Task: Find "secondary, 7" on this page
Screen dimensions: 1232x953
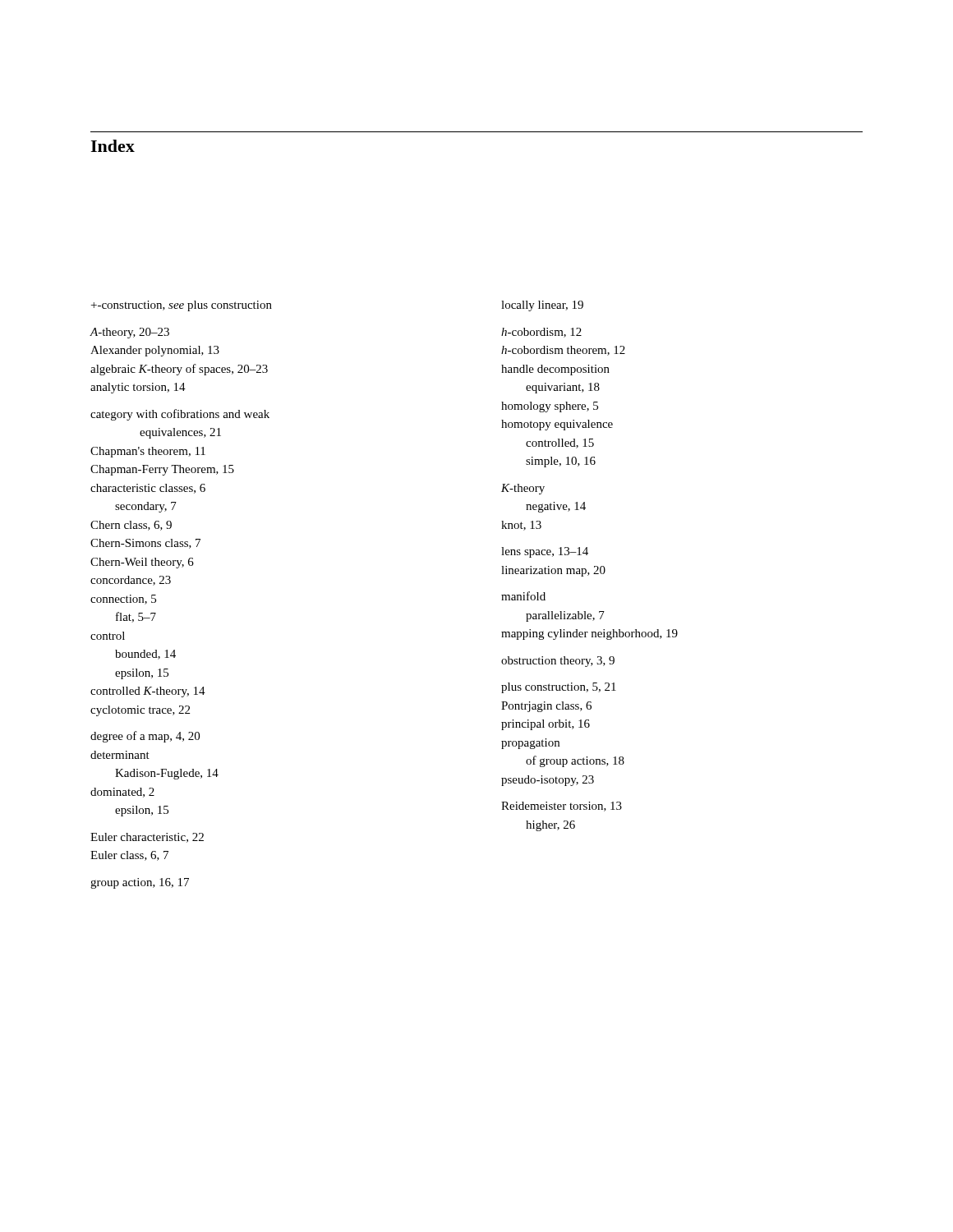Action: pyautogui.click(x=146, y=506)
